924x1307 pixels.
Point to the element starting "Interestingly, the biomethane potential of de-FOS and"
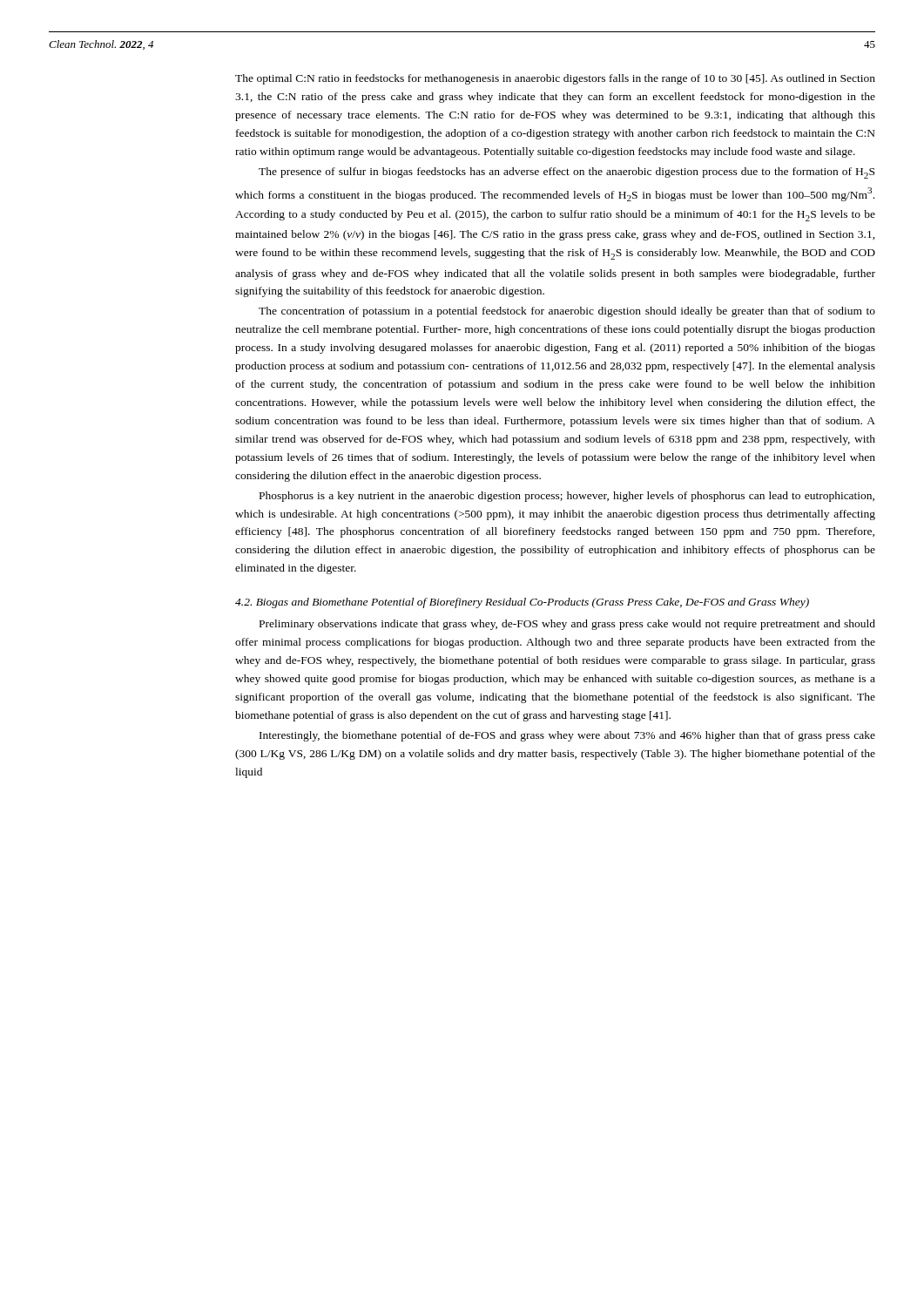[555, 754]
